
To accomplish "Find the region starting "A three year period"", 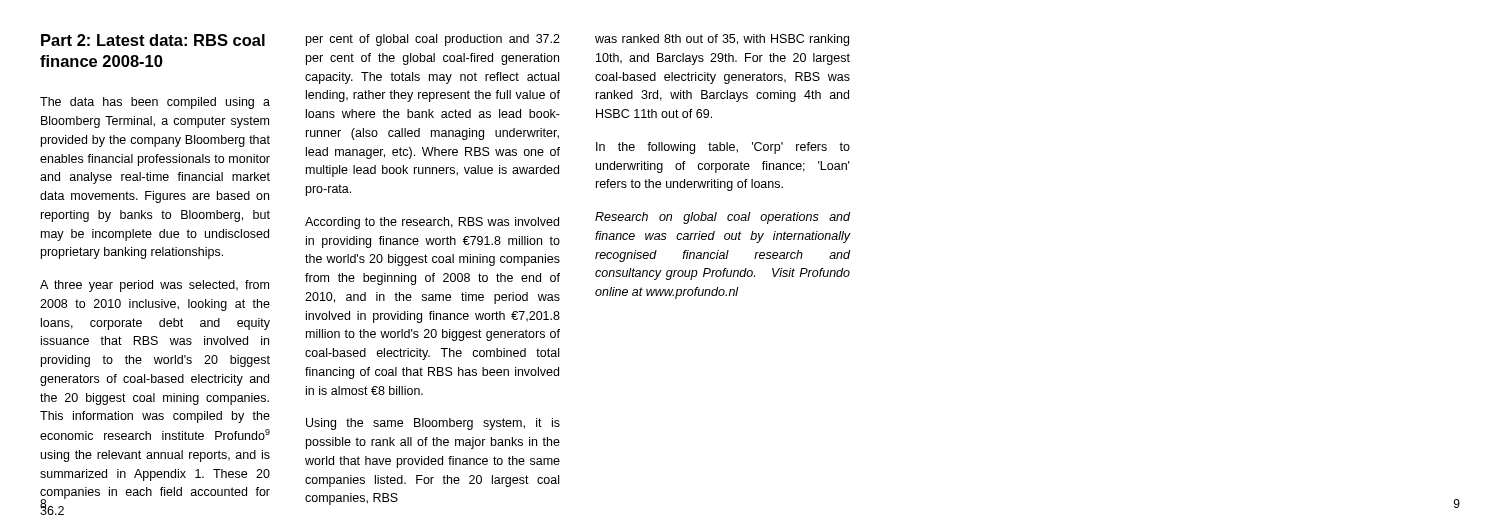I will tap(155, 398).
